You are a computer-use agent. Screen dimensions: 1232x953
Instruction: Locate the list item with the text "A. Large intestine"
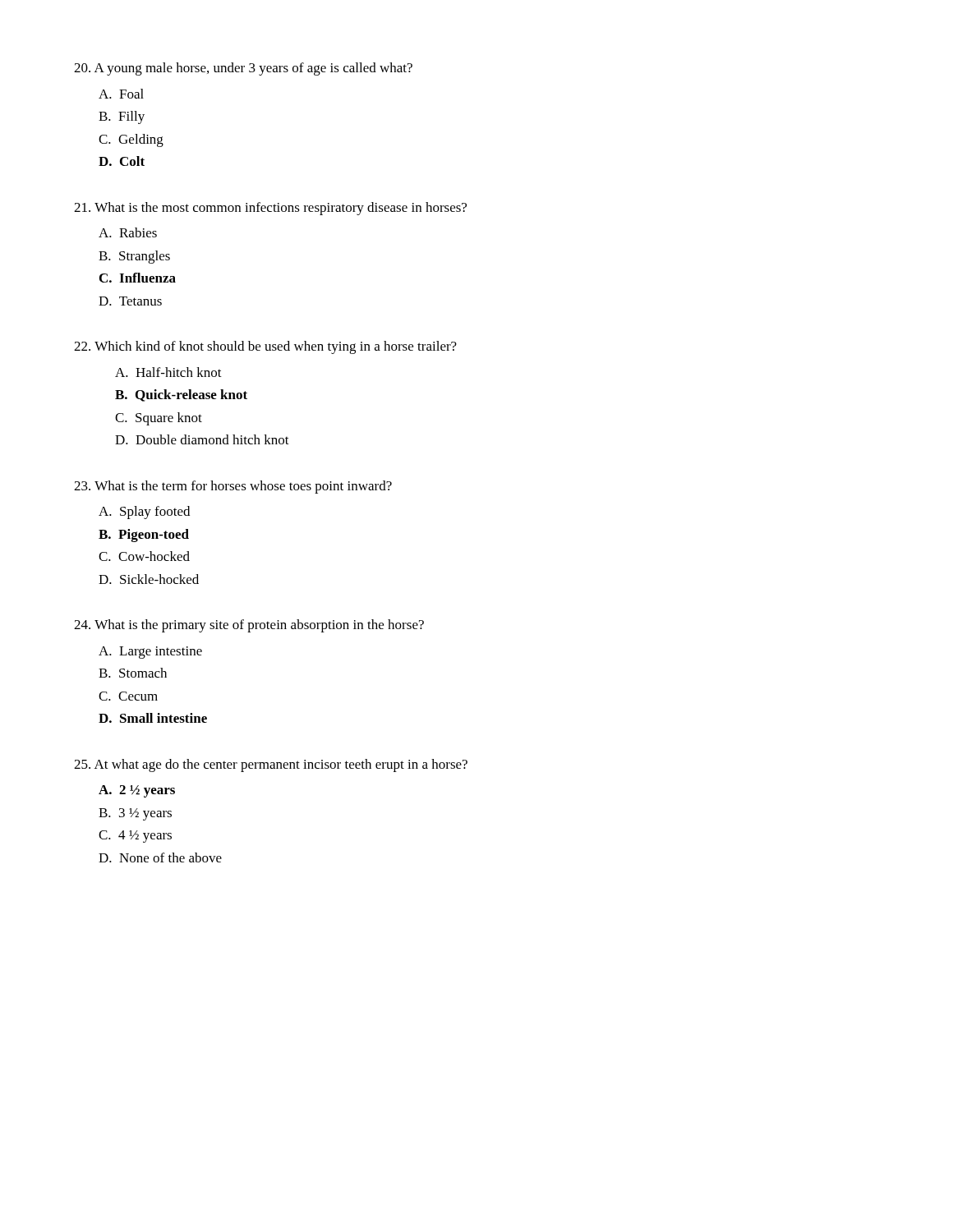[150, 650]
